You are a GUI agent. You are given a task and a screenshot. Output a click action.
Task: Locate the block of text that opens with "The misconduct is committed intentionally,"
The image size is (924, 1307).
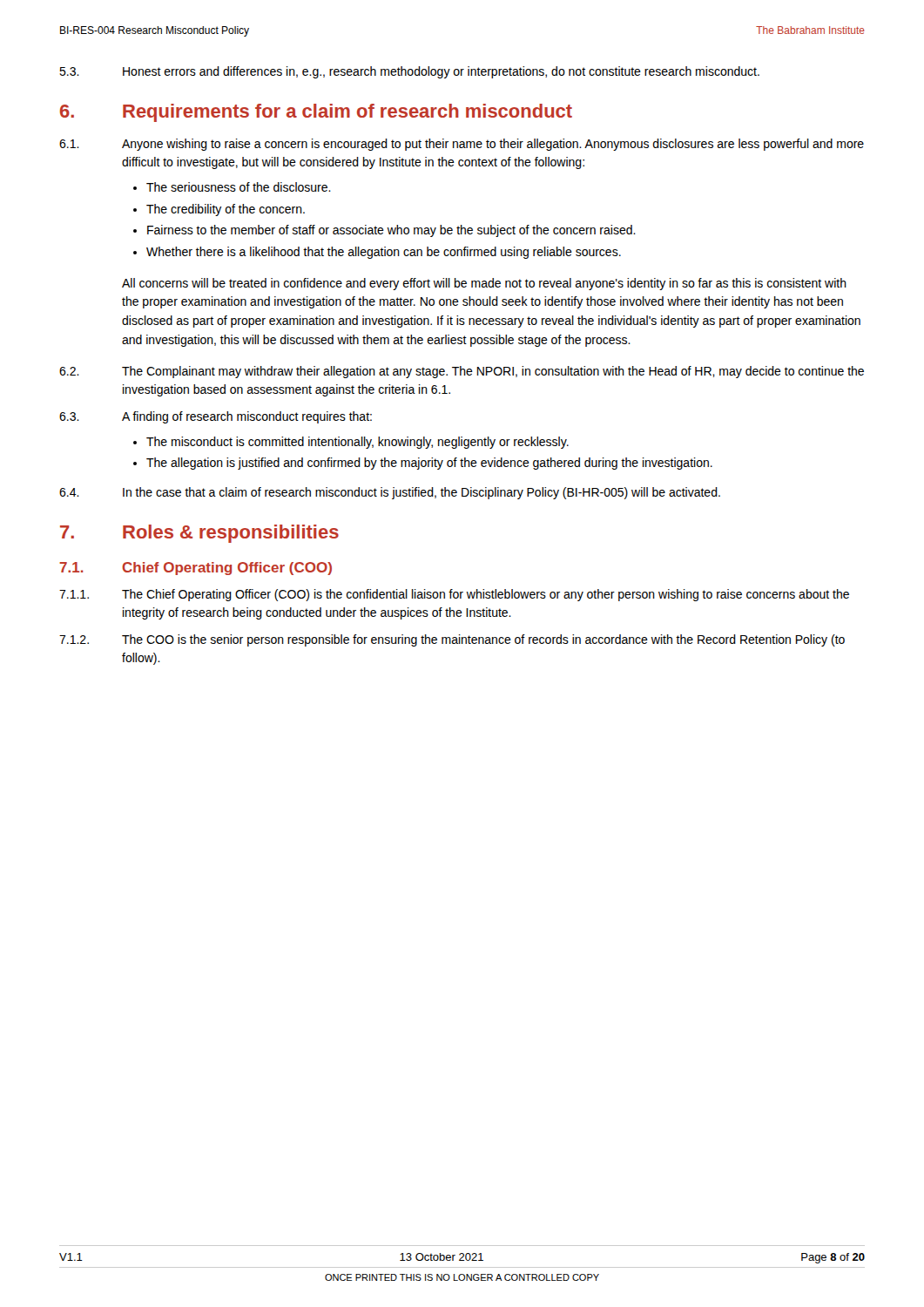[x=358, y=441]
